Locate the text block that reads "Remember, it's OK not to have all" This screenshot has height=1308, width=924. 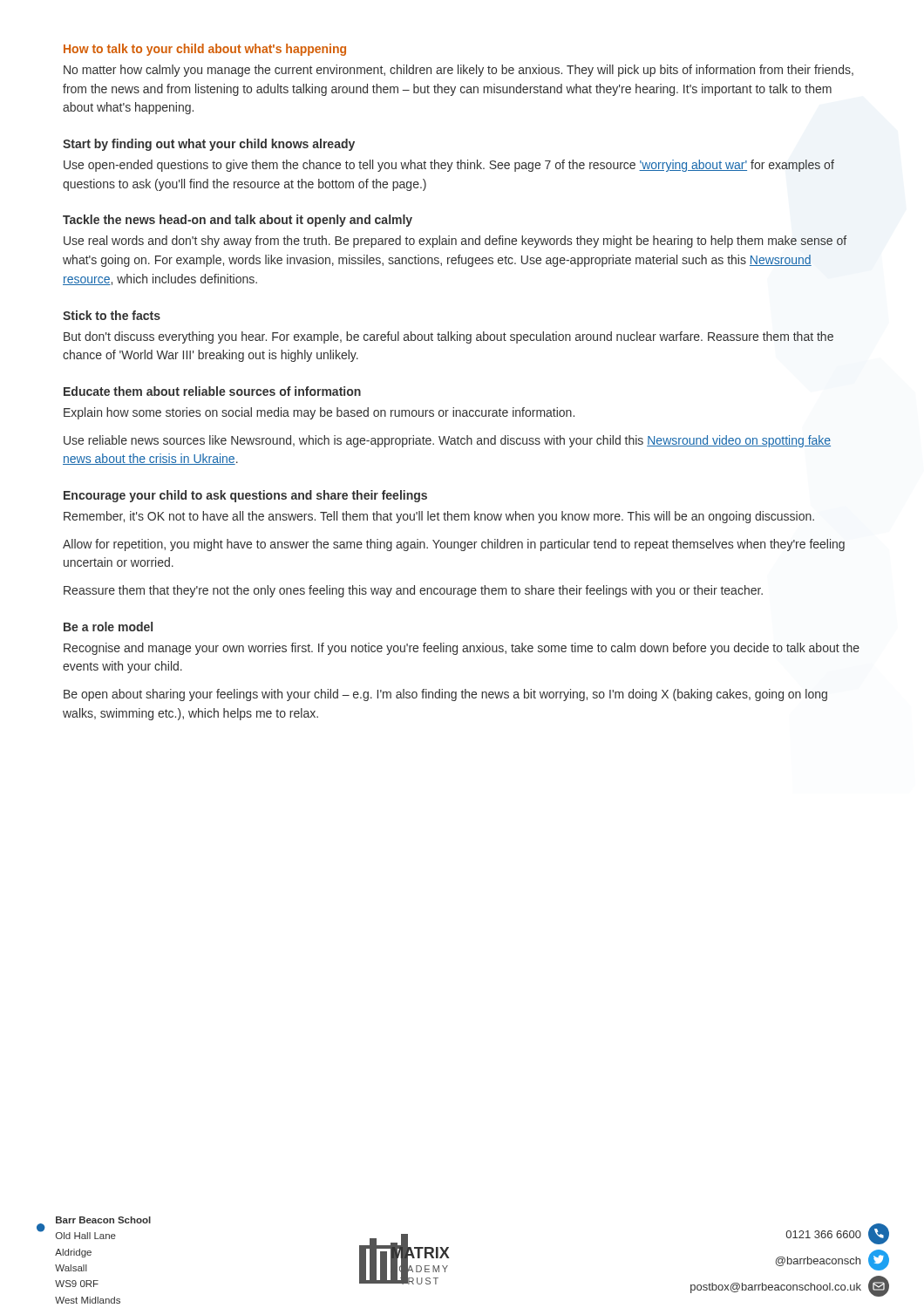(x=439, y=516)
